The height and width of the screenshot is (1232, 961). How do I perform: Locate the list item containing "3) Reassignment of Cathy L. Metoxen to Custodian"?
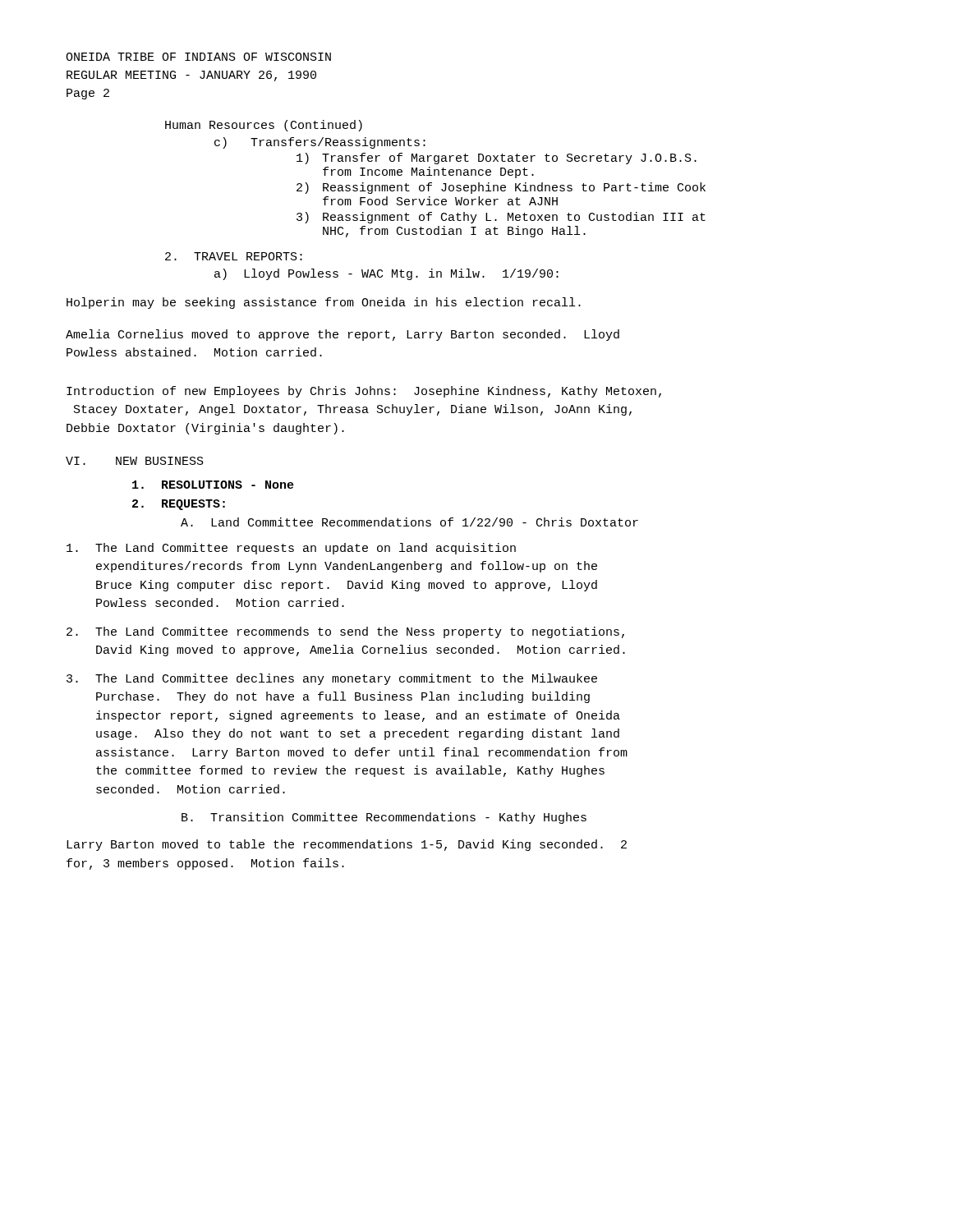pos(501,225)
